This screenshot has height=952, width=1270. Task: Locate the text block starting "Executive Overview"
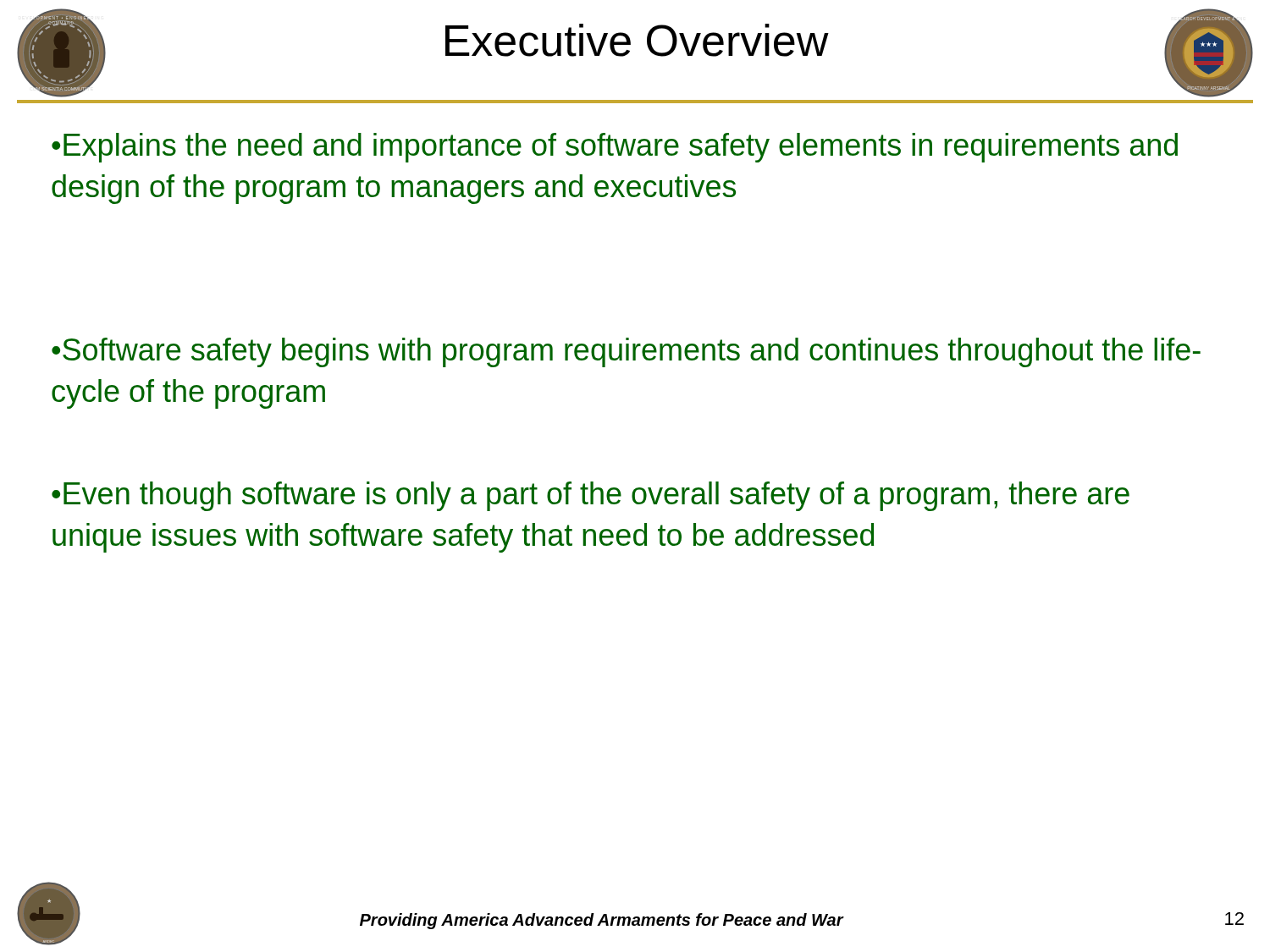(635, 41)
